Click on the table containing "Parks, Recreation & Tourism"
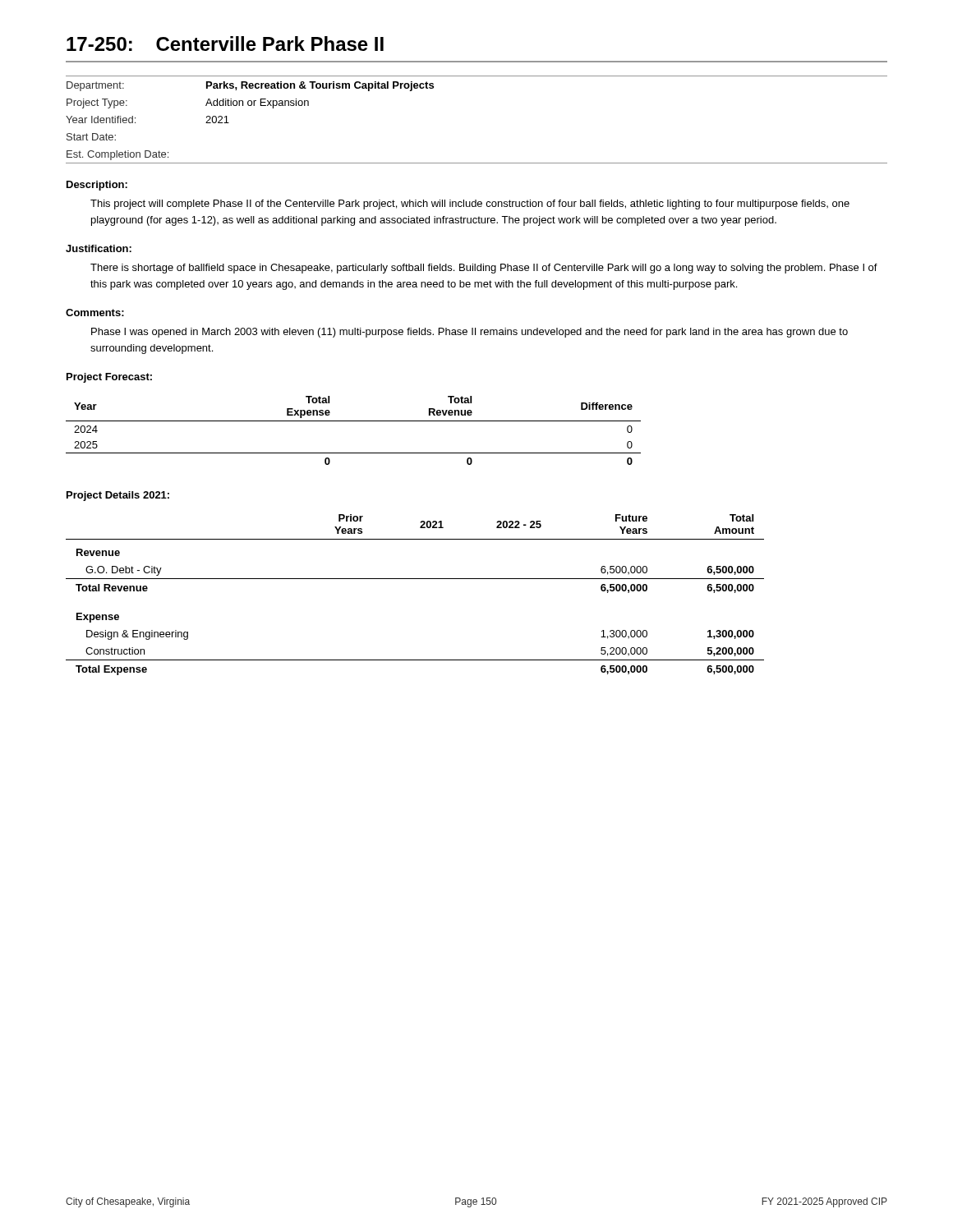 coord(476,120)
